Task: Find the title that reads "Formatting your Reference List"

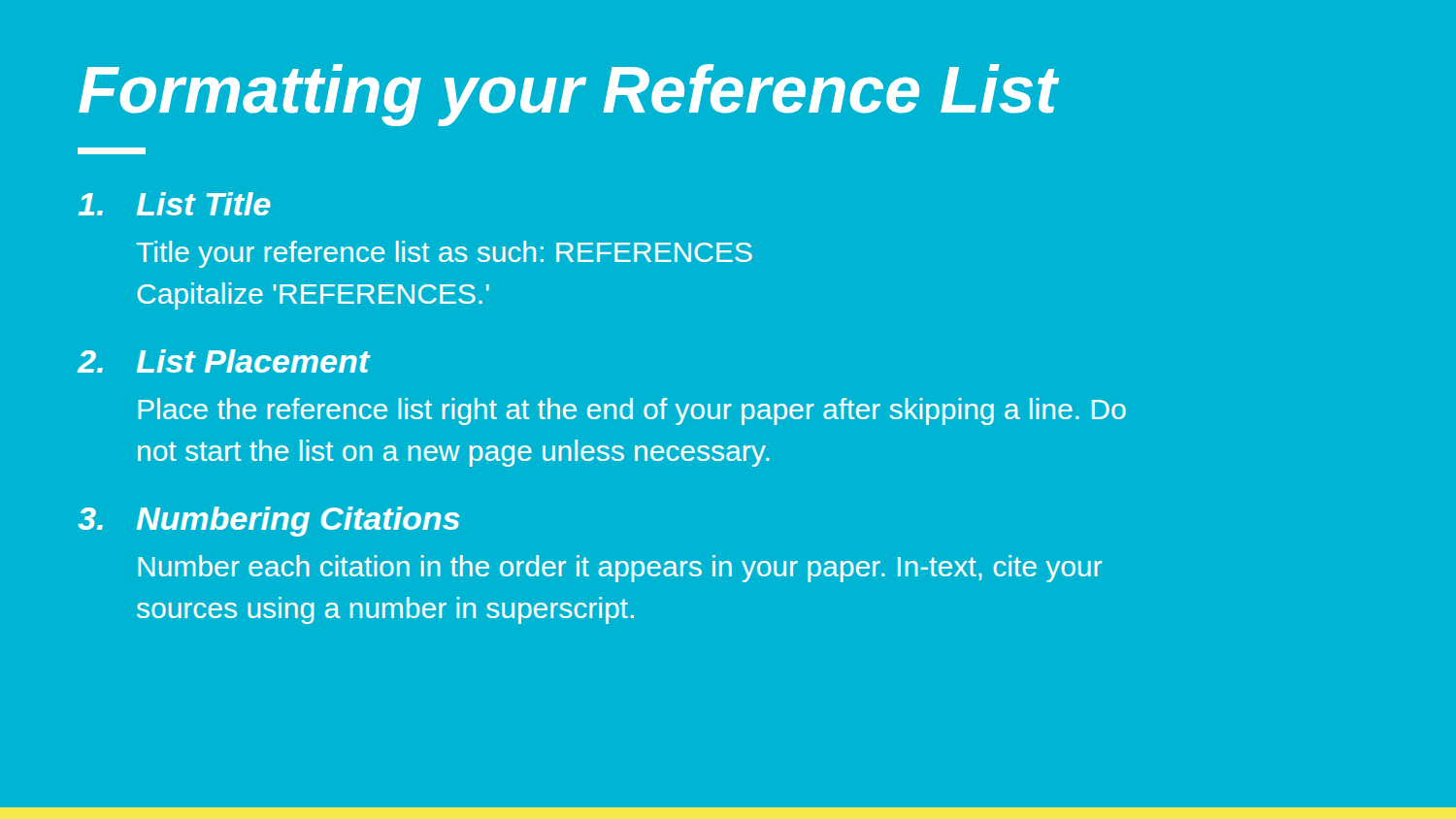Action: pos(567,90)
